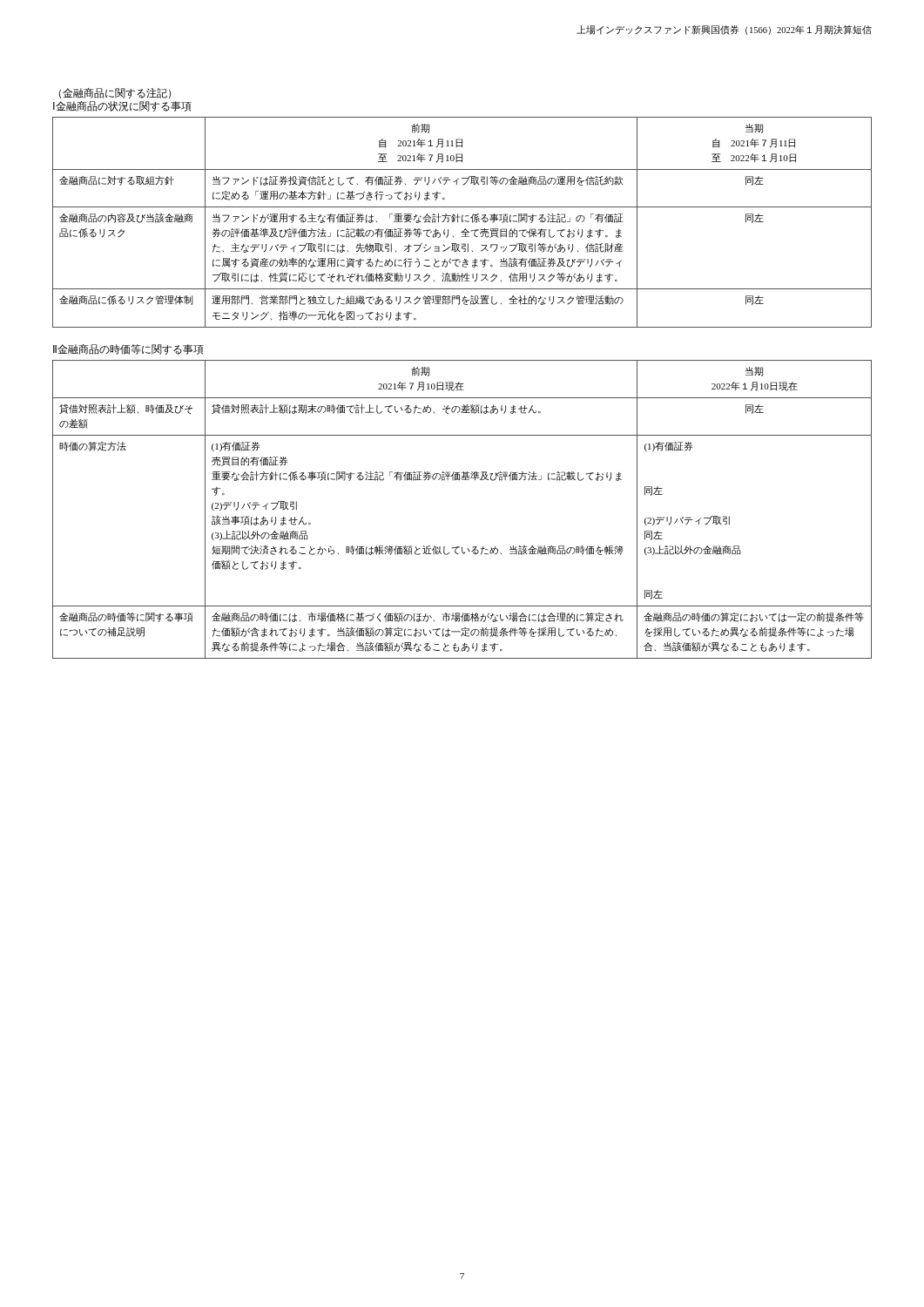The width and height of the screenshot is (924, 1307).
Task: Find the element starting "（金融商品に関する注記） Ⅰ金融商品の状況に関する事項"
Action: tap(122, 100)
